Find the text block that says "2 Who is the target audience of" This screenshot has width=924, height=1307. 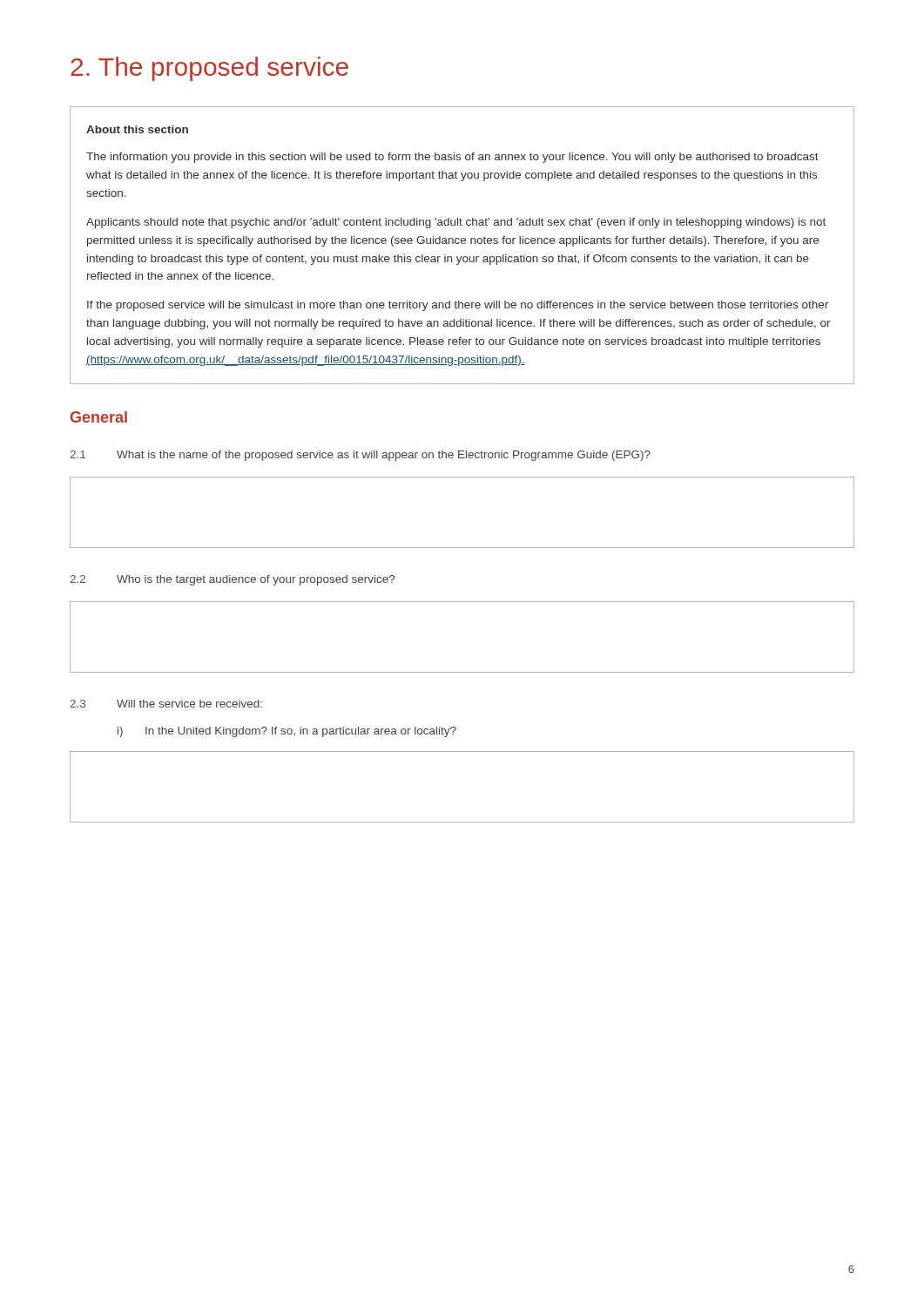tap(462, 622)
